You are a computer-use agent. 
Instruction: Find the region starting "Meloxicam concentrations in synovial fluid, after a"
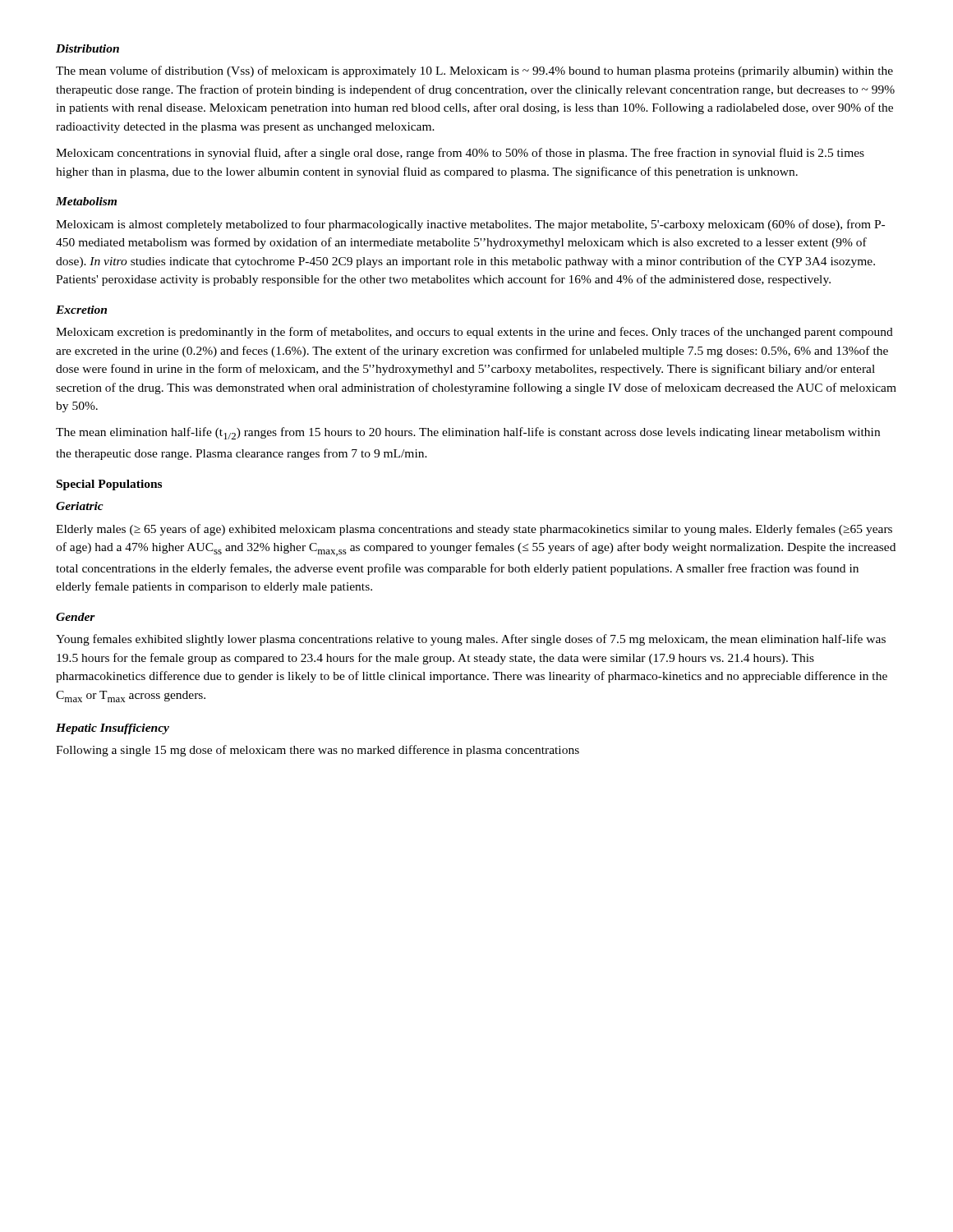[x=476, y=163]
